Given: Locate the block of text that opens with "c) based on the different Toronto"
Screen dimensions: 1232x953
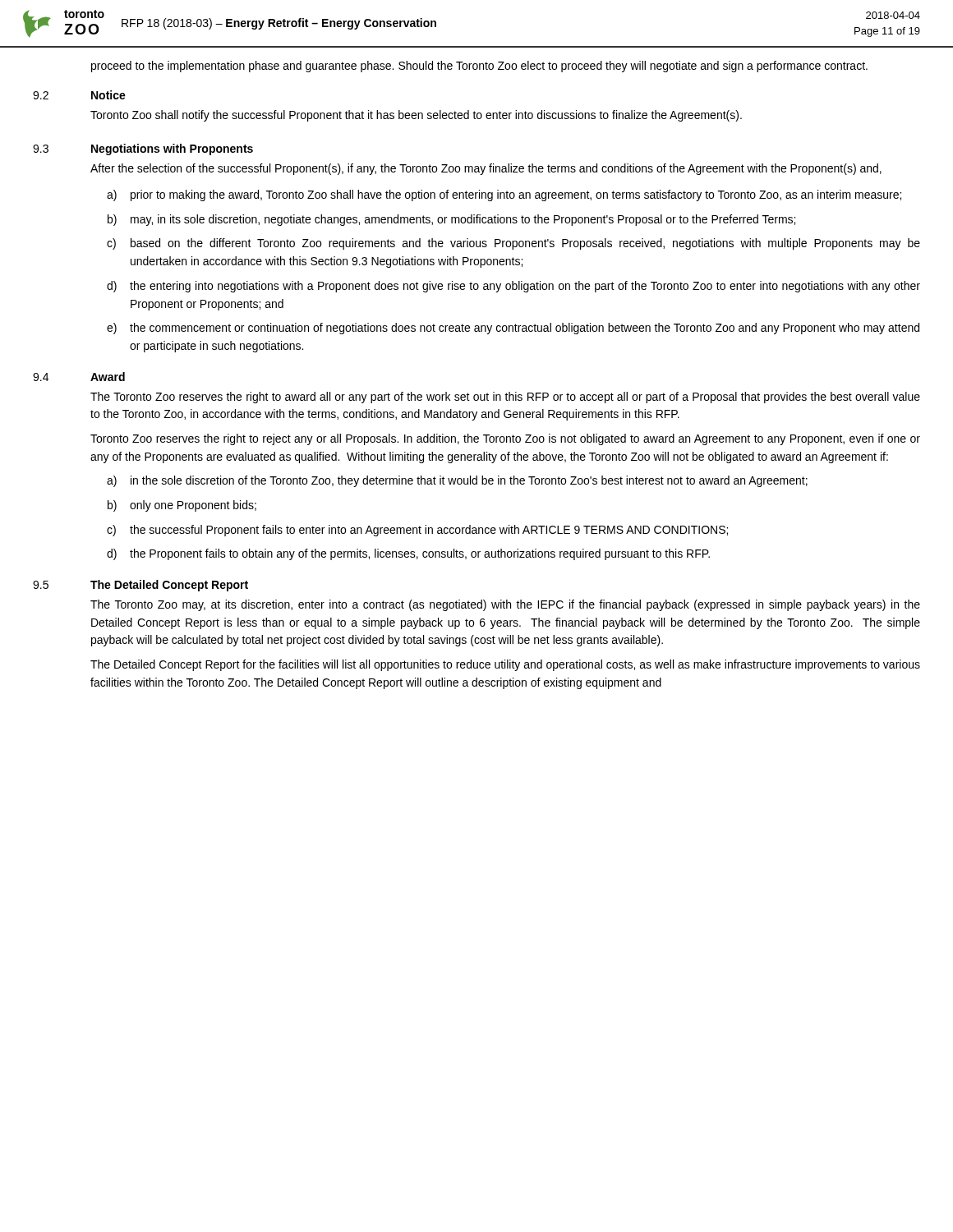Looking at the screenshot, I should [x=513, y=253].
